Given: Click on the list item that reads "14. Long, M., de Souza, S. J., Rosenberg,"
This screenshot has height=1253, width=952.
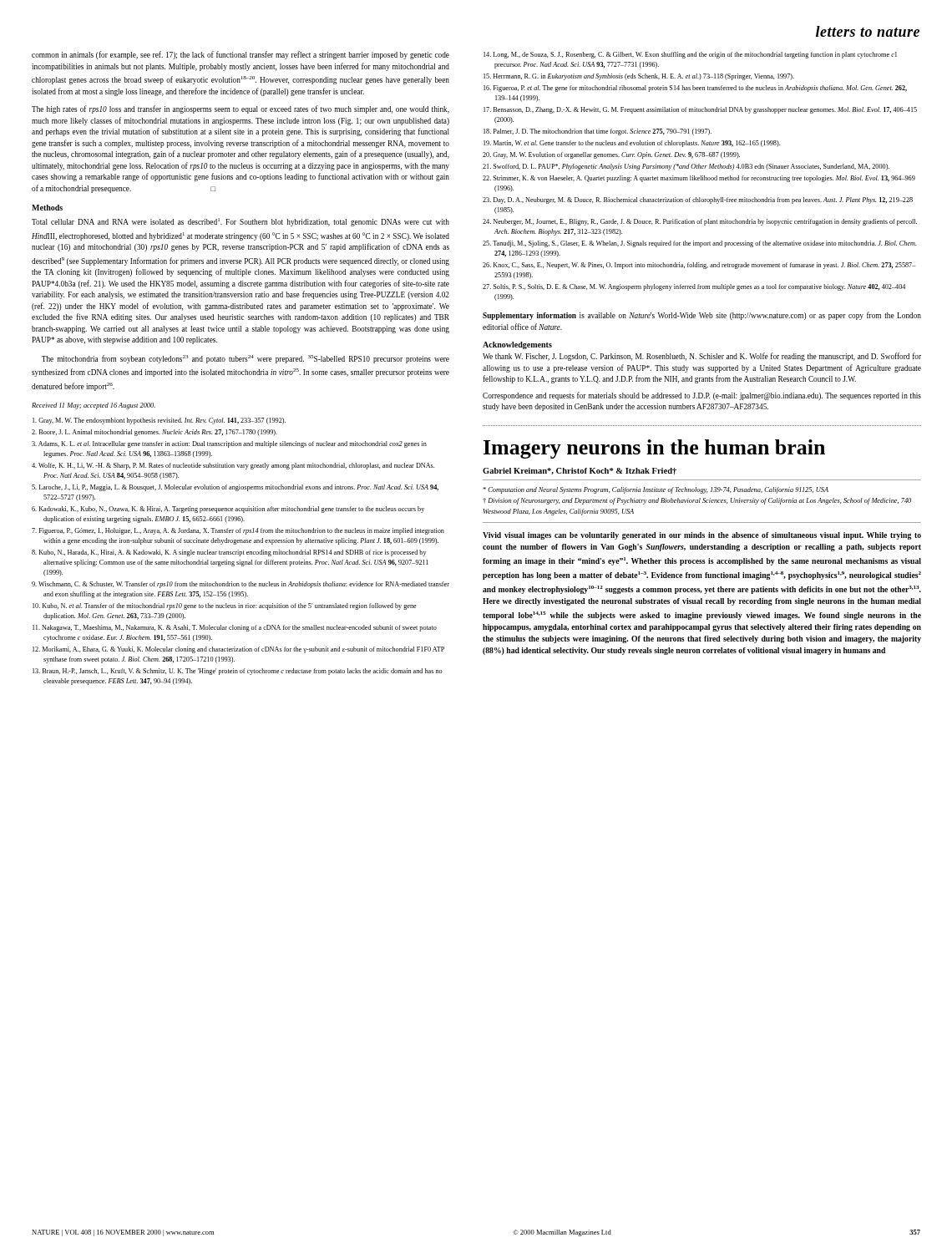Looking at the screenshot, I should click(690, 60).
